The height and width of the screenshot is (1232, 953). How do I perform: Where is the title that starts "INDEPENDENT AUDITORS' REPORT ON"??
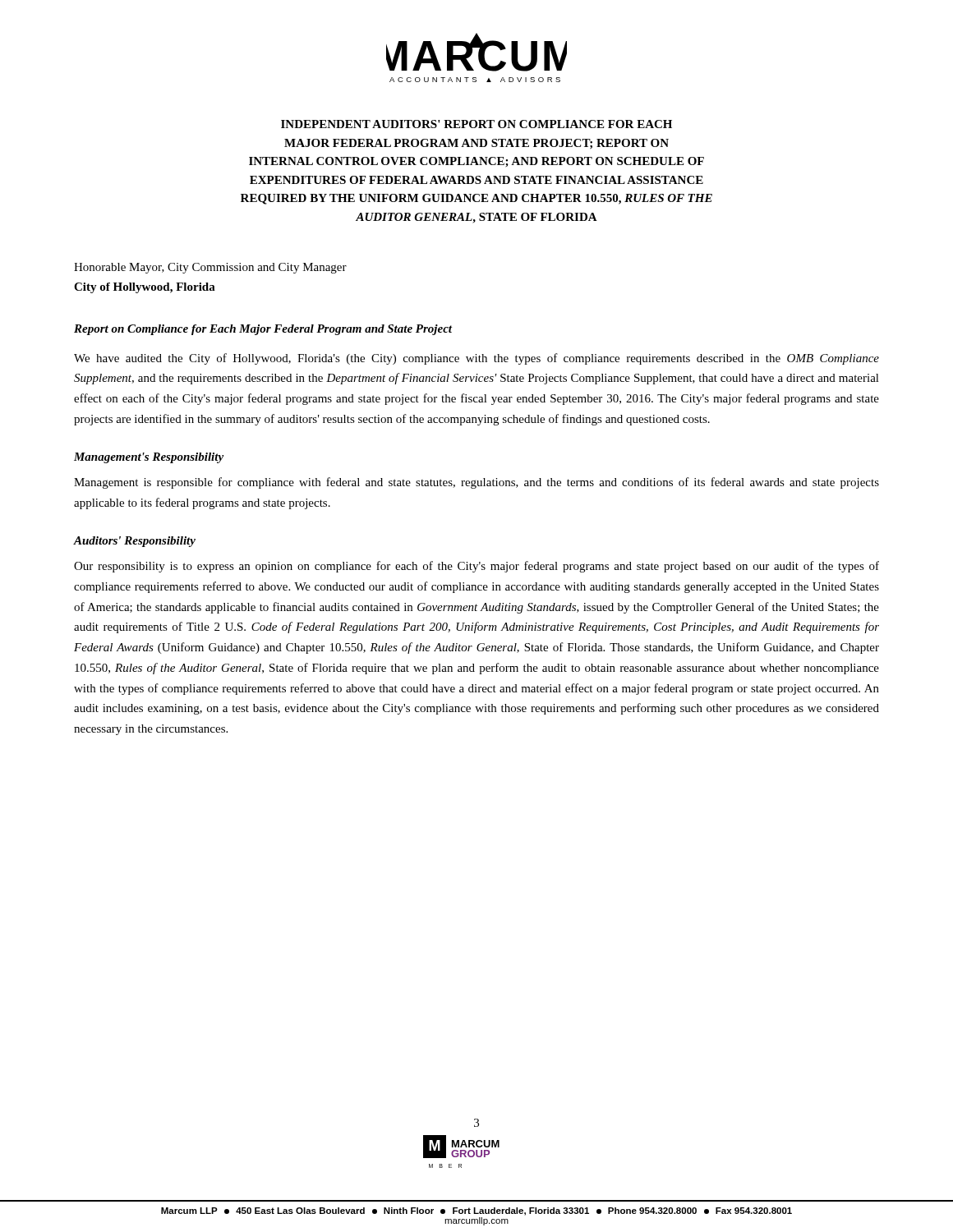[476, 170]
